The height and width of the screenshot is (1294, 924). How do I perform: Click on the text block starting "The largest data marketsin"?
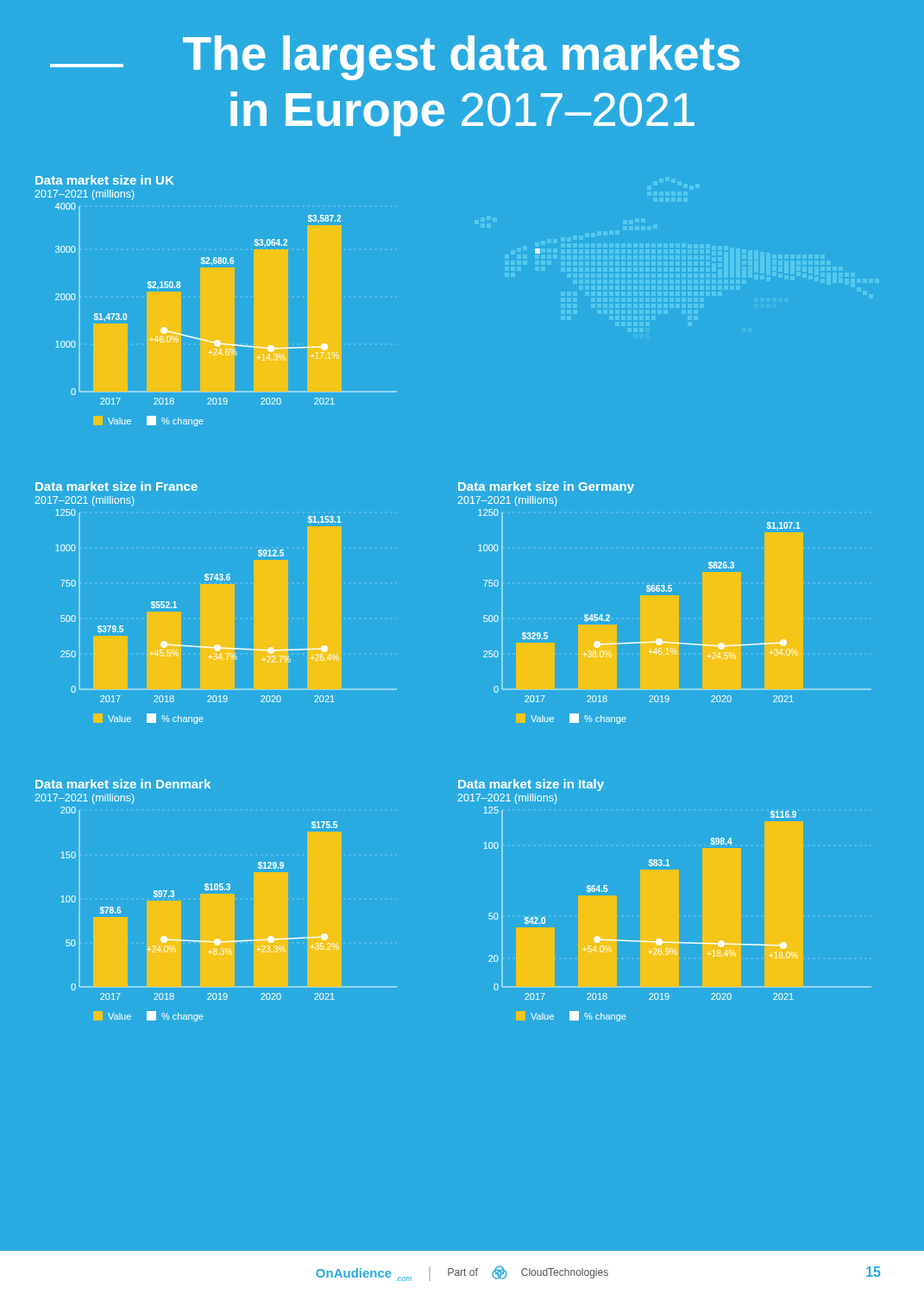(x=462, y=78)
